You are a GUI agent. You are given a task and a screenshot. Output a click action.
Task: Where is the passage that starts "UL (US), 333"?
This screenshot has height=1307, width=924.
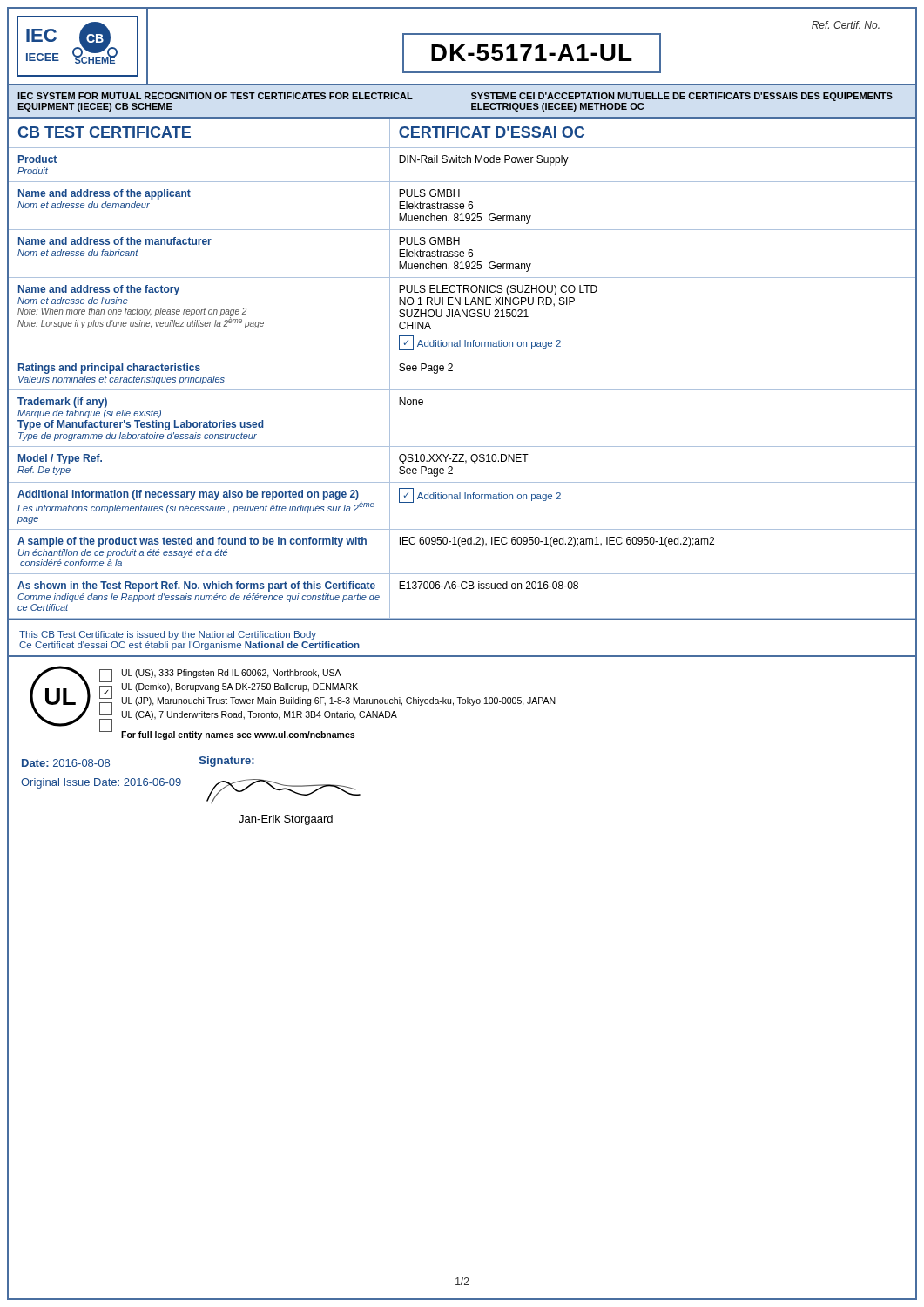338,704
